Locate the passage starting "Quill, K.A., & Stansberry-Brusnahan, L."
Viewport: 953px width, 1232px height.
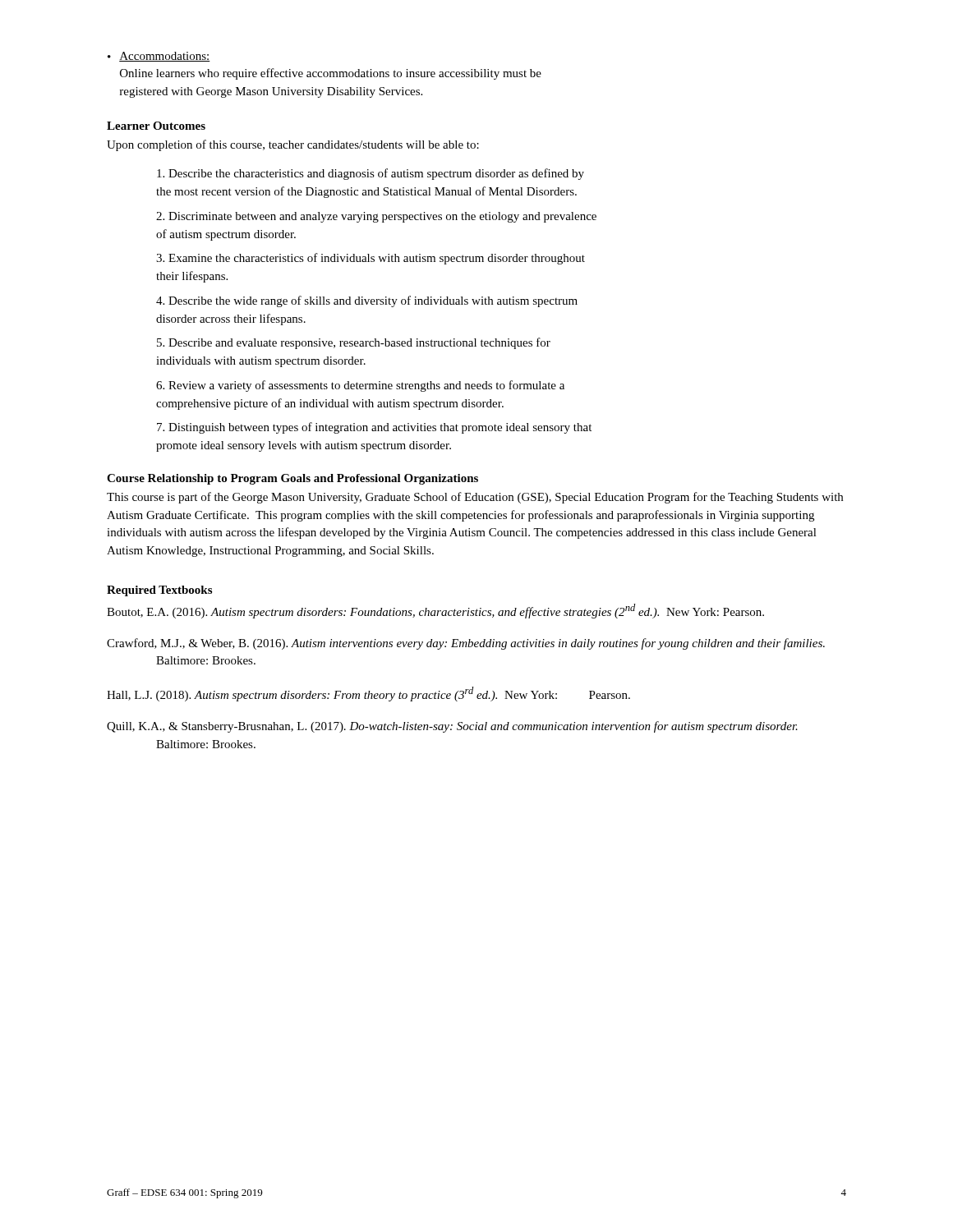454,735
